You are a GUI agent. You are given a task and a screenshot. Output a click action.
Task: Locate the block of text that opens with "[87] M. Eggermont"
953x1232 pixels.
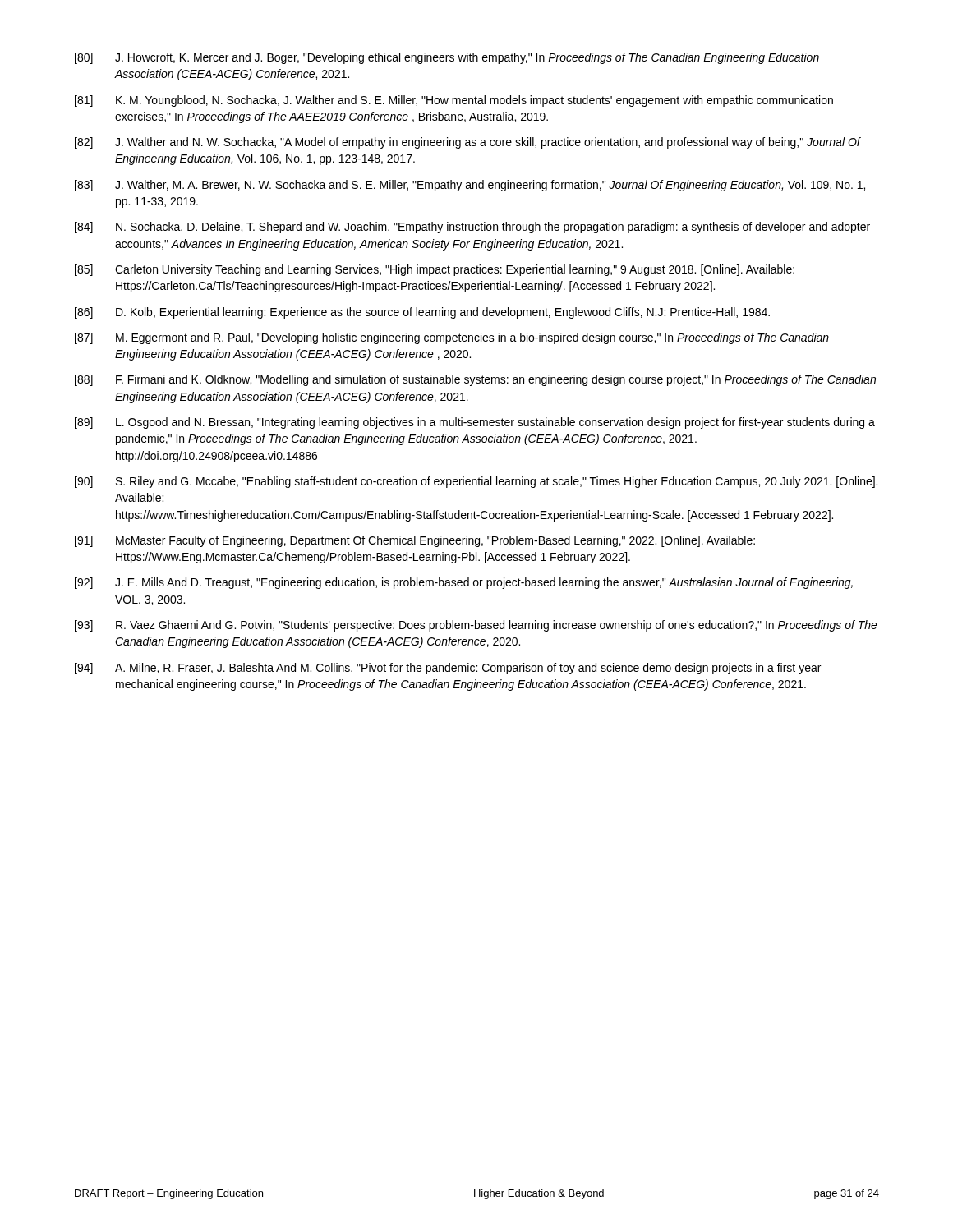(x=476, y=346)
